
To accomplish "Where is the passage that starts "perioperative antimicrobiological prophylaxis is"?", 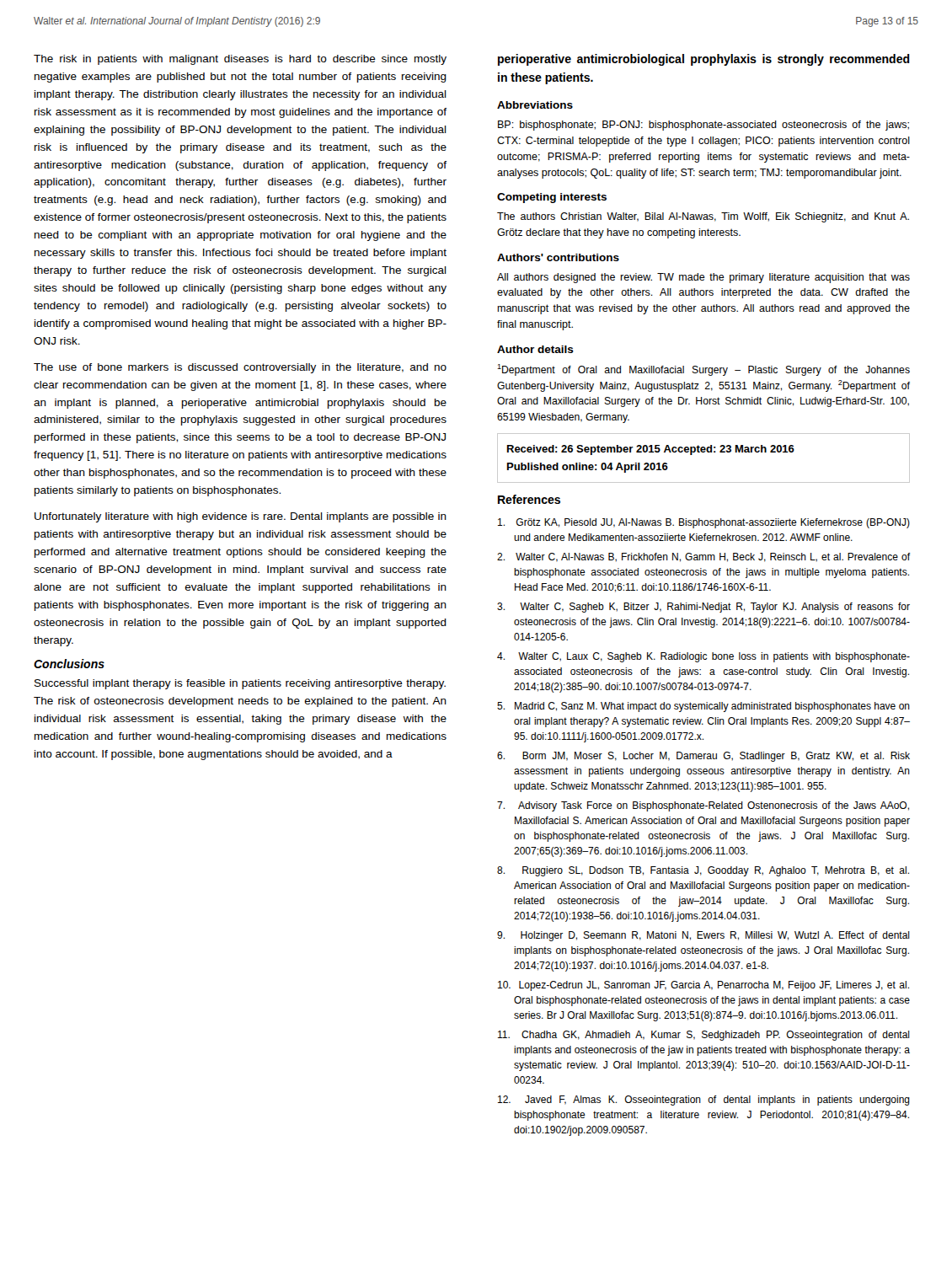I will (x=703, y=69).
